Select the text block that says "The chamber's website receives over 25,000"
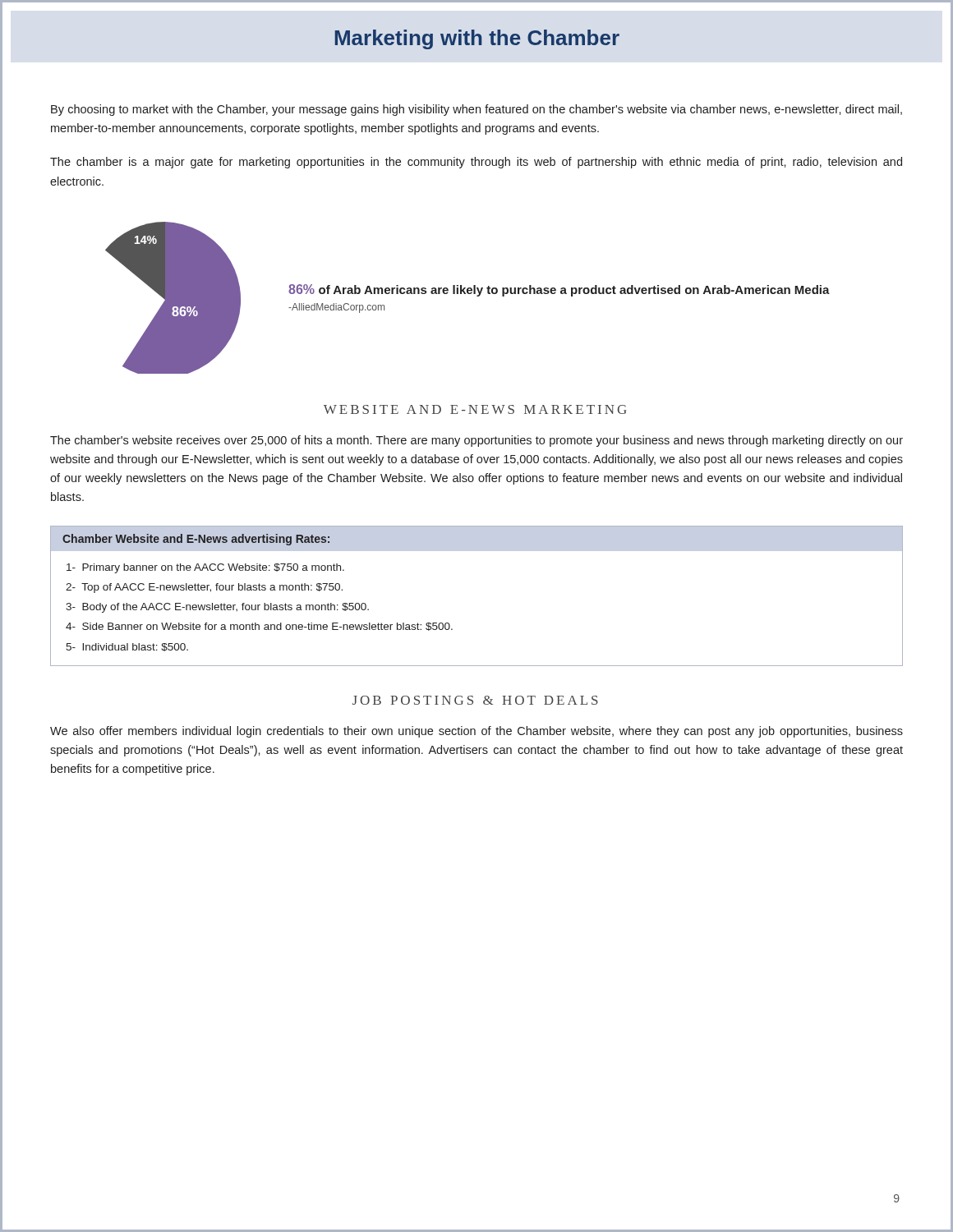 [x=476, y=469]
